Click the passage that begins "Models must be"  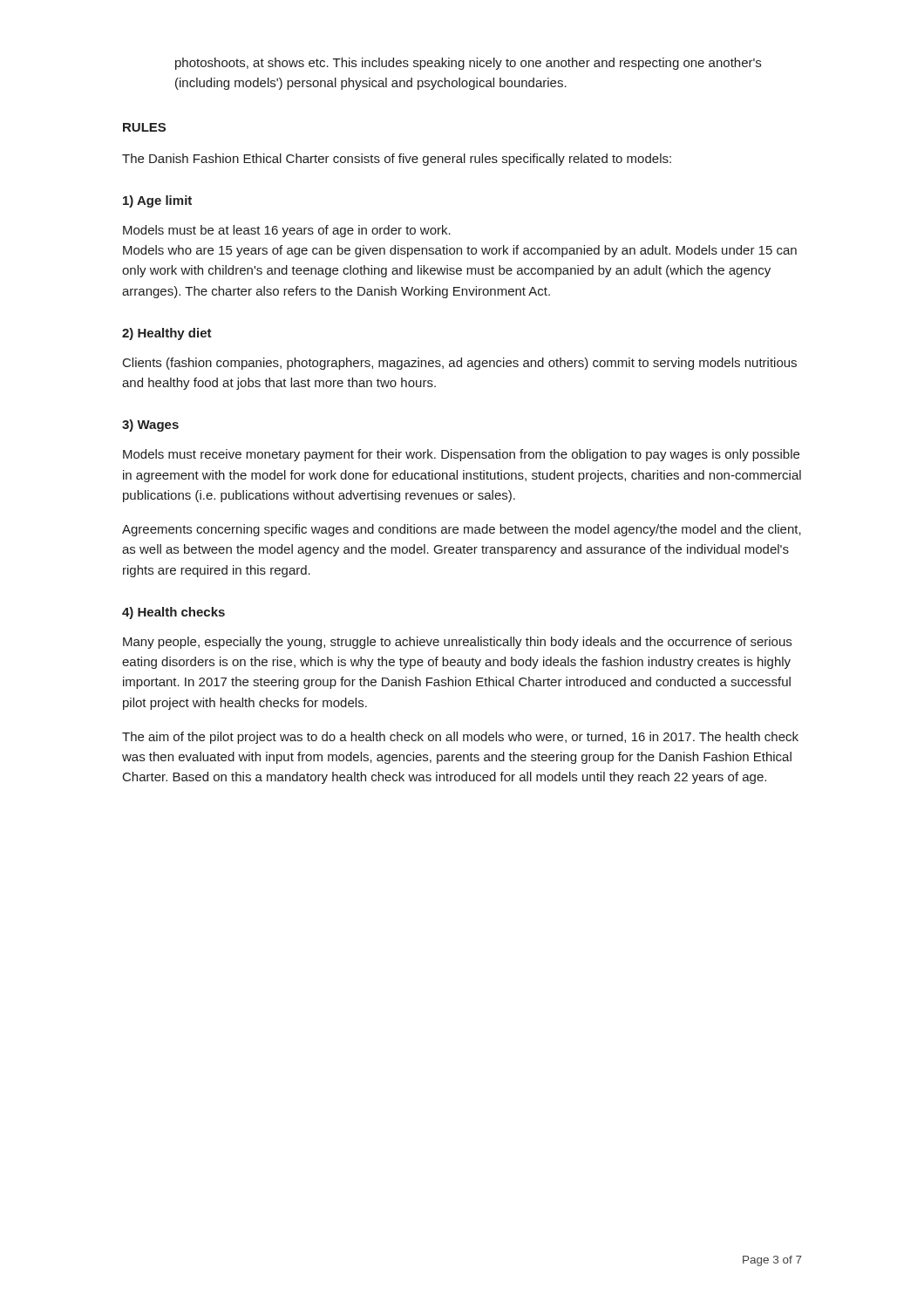pyautogui.click(x=460, y=260)
